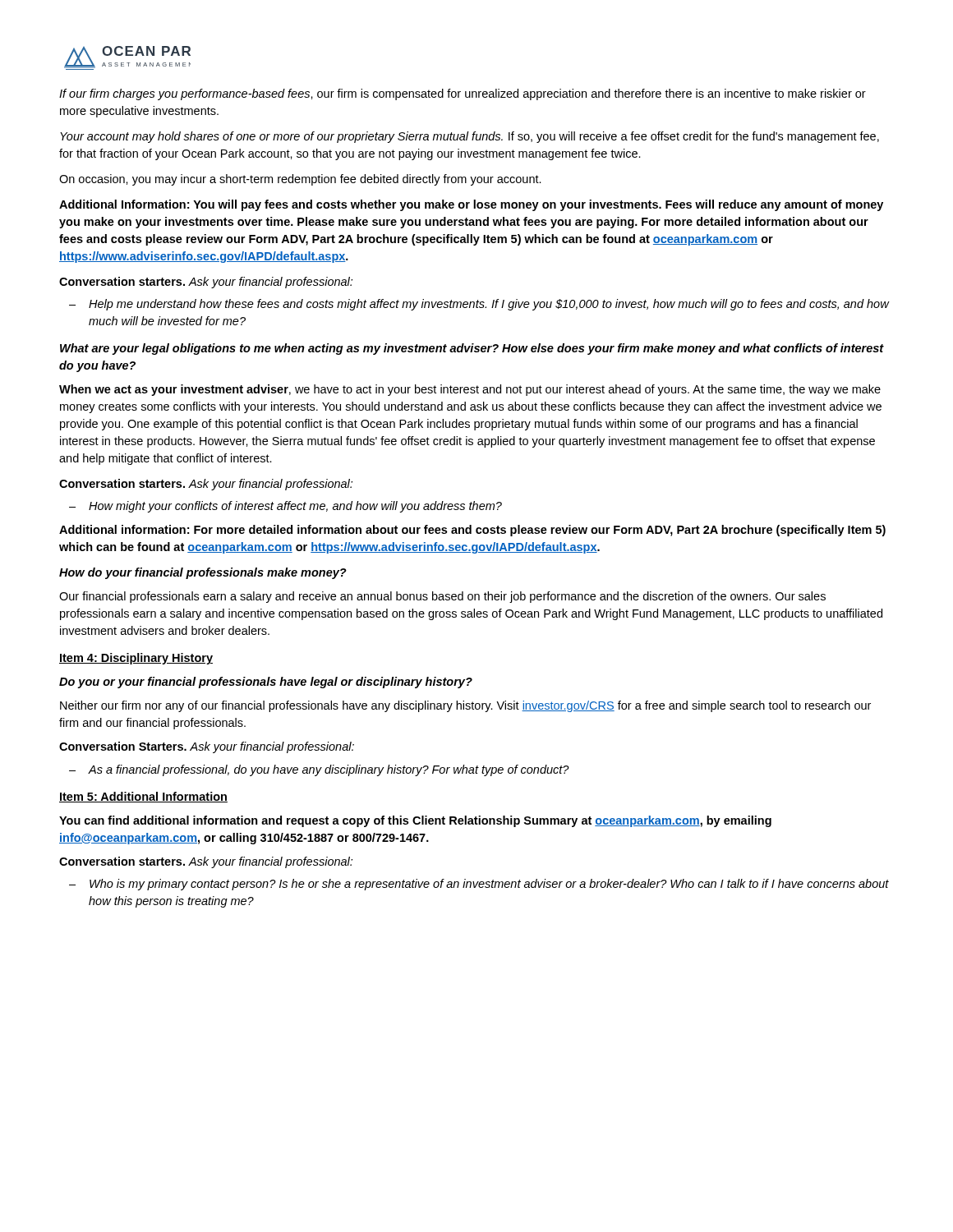Locate the logo
Screen dimensions: 1232x953
[x=476, y=55]
